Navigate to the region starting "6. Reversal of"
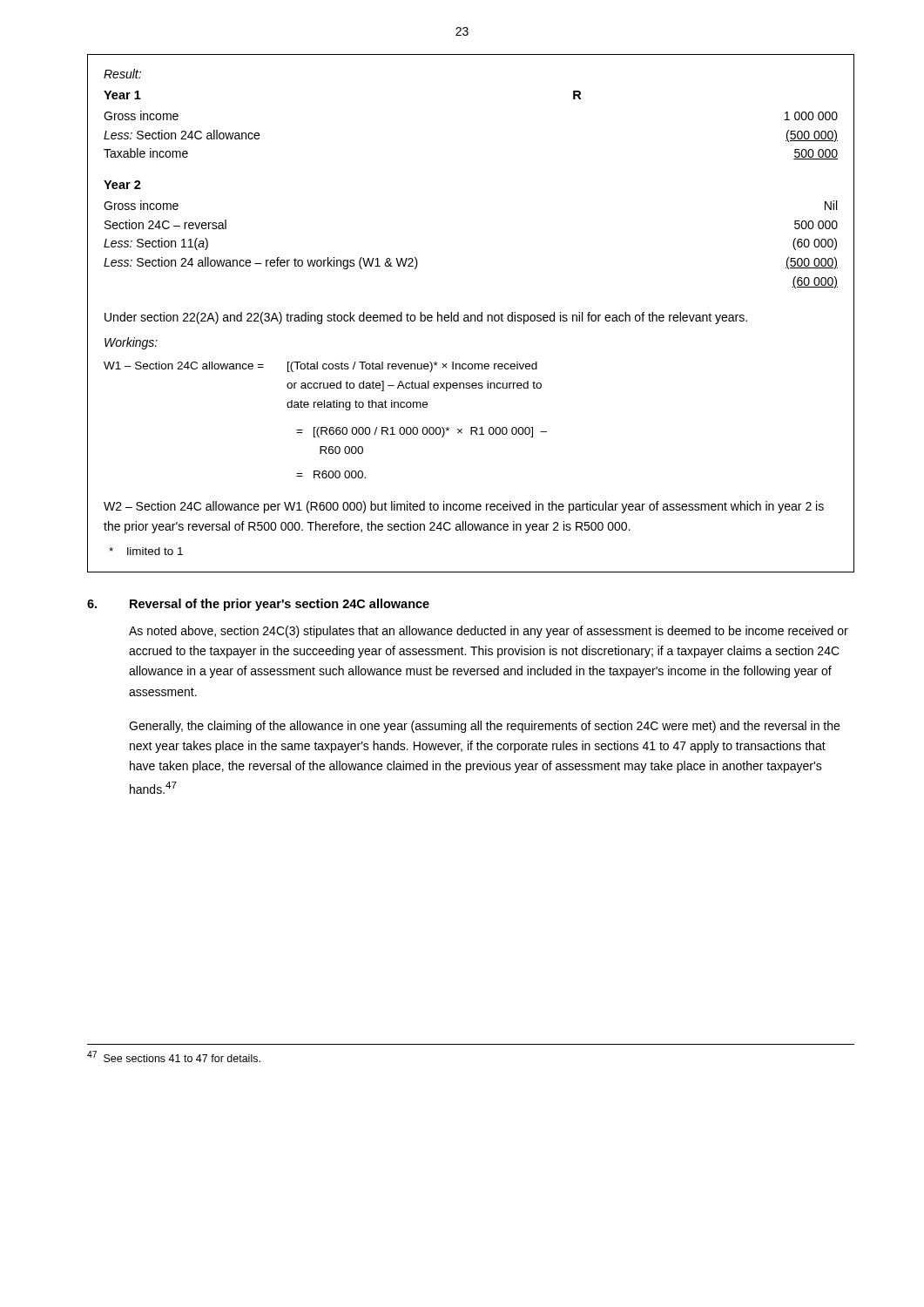 (x=258, y=604)
